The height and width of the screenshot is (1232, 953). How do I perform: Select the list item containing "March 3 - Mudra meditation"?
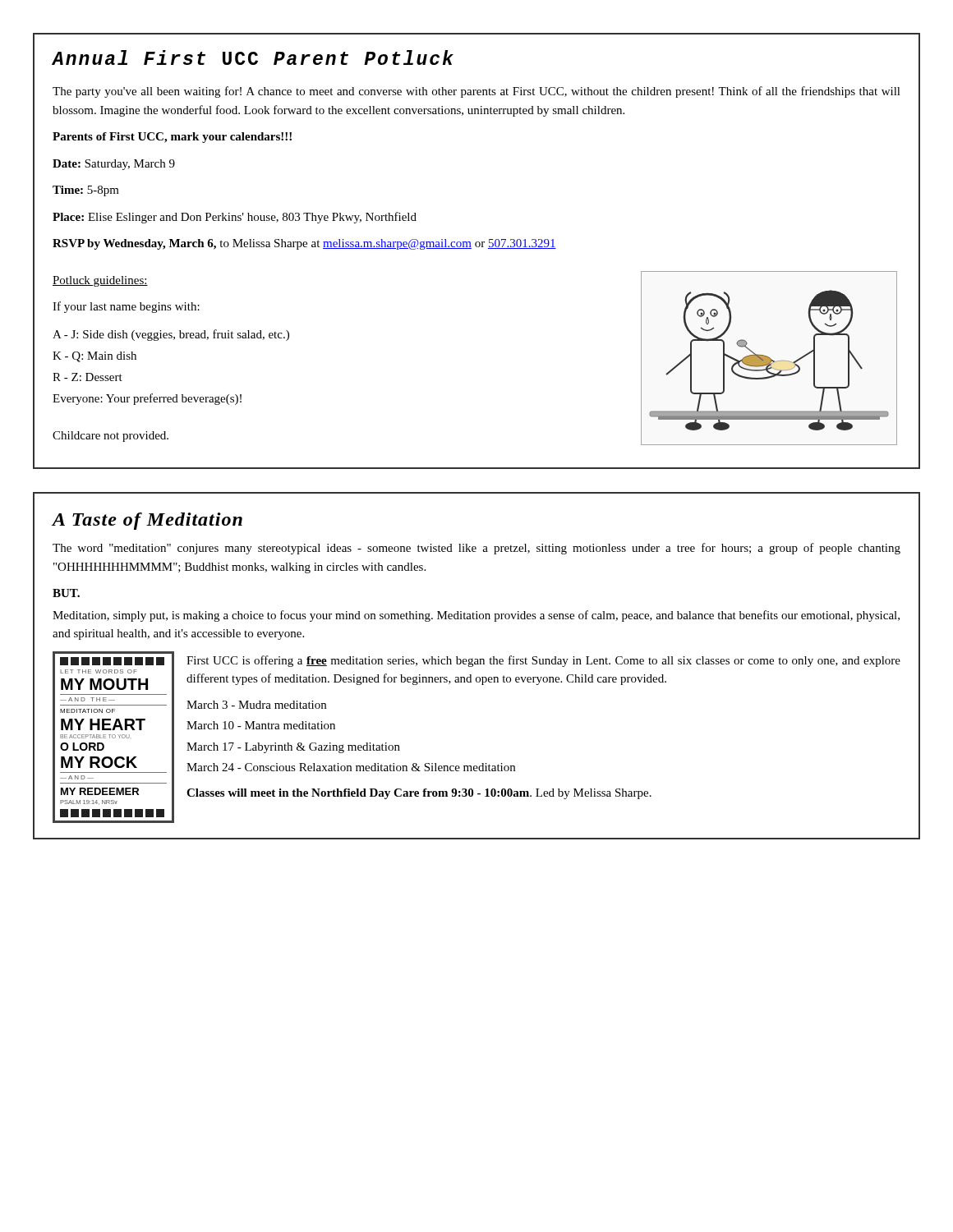coord(257,704)
